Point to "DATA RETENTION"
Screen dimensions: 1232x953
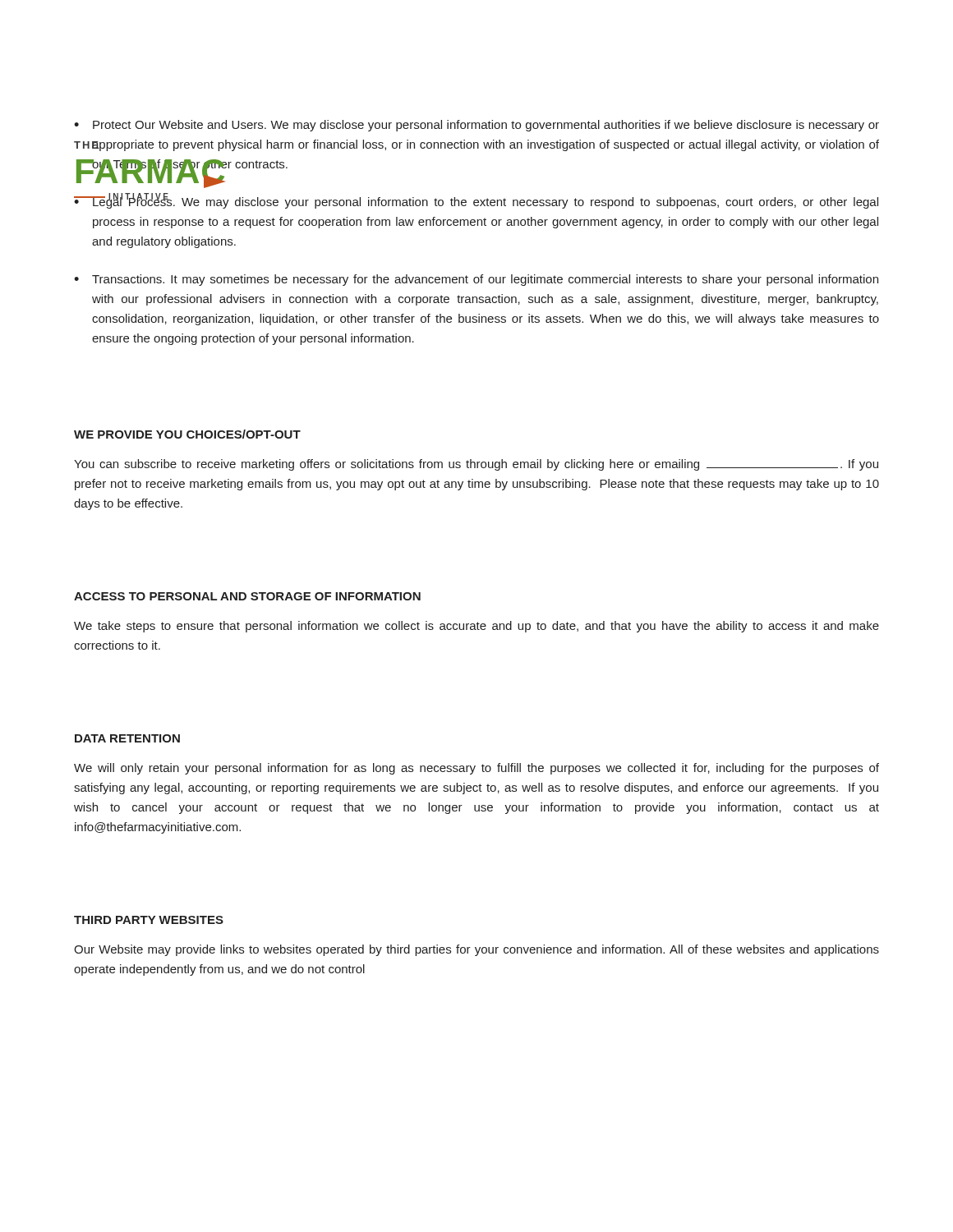[x=127, y=738]
